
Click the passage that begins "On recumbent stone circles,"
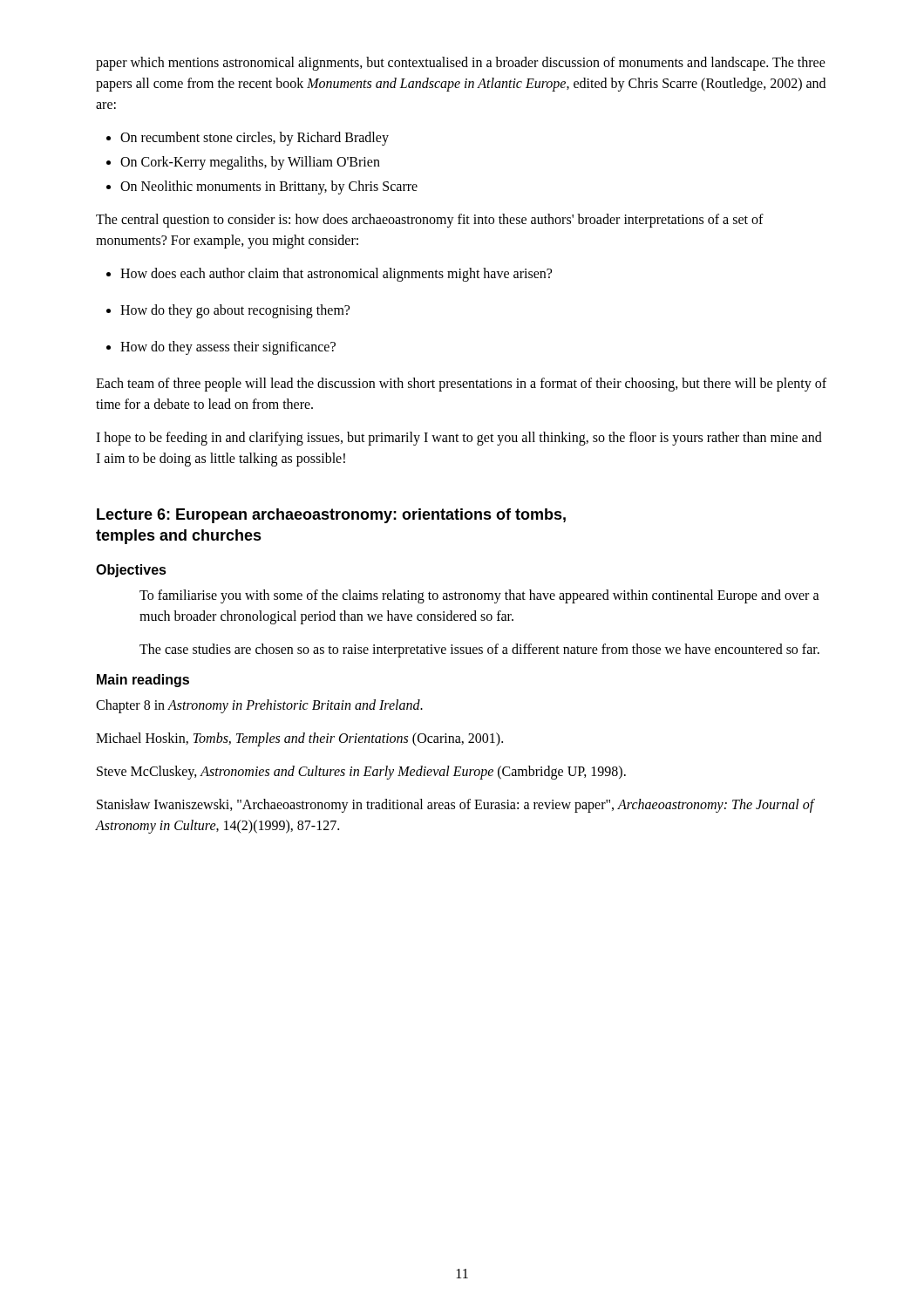[x=255, y=137]
